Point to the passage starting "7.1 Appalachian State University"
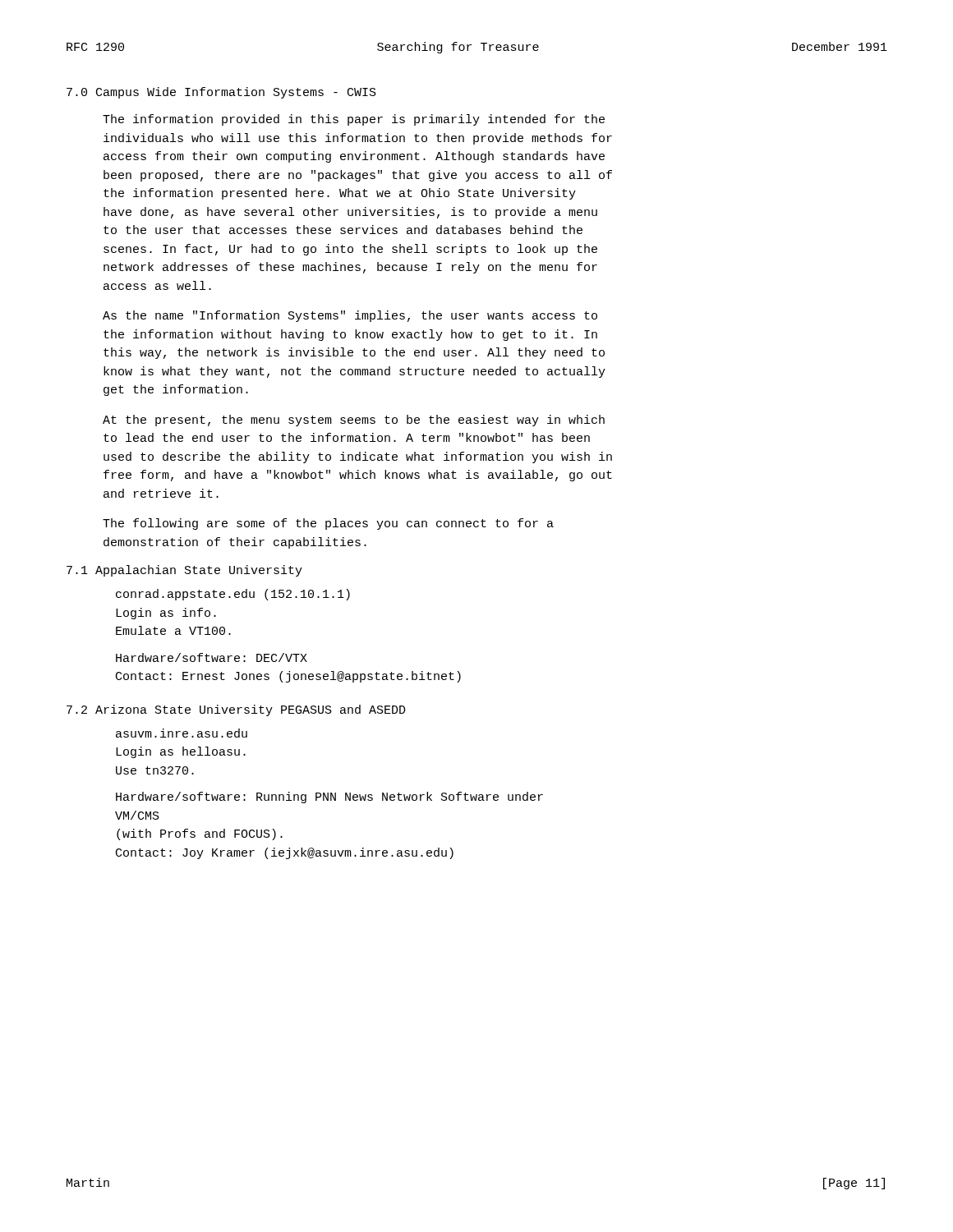 tap(184, 571)
